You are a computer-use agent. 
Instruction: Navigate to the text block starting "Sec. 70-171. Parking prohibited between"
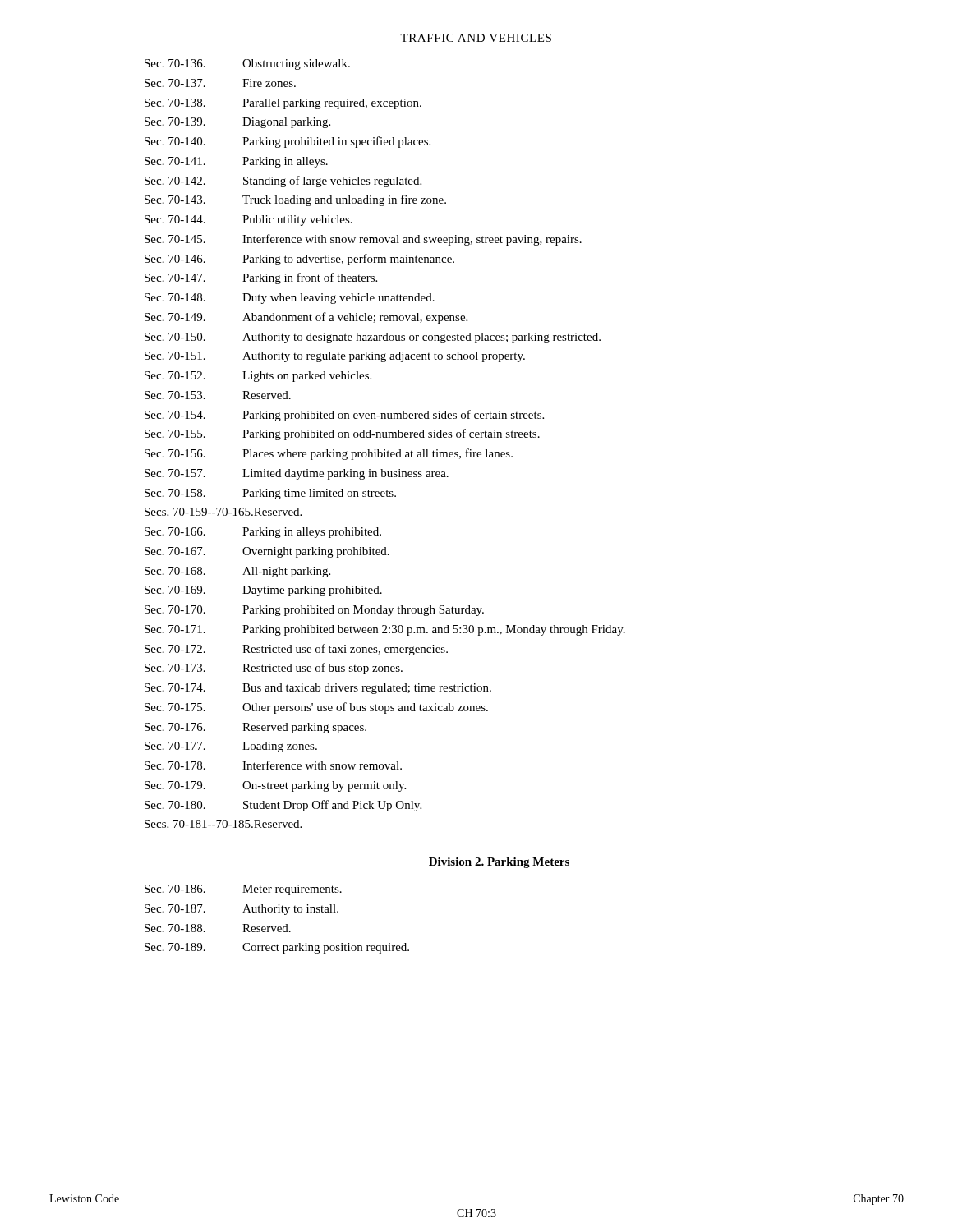(499, 630)
